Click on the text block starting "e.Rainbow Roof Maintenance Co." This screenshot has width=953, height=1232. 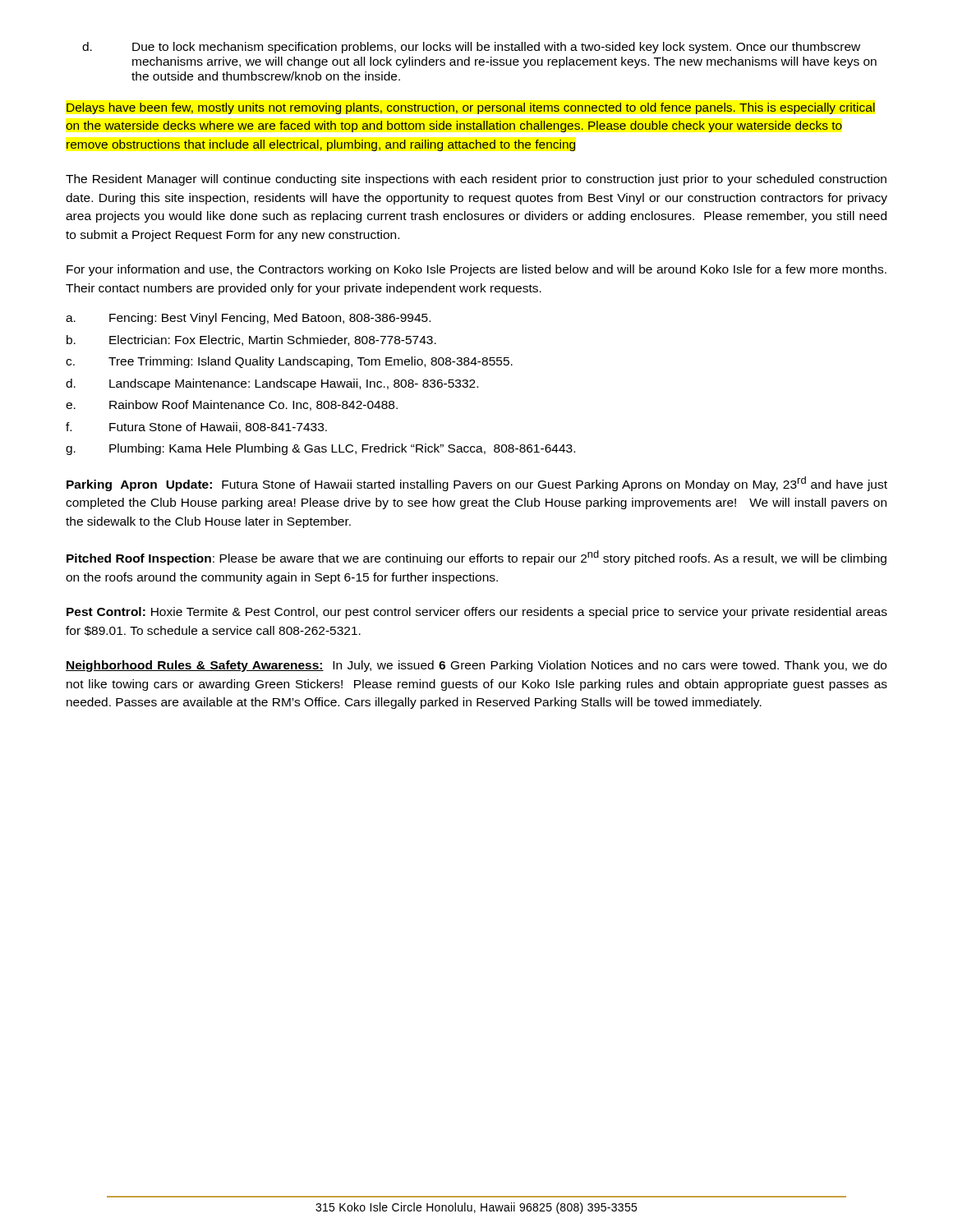pos(232,405)
